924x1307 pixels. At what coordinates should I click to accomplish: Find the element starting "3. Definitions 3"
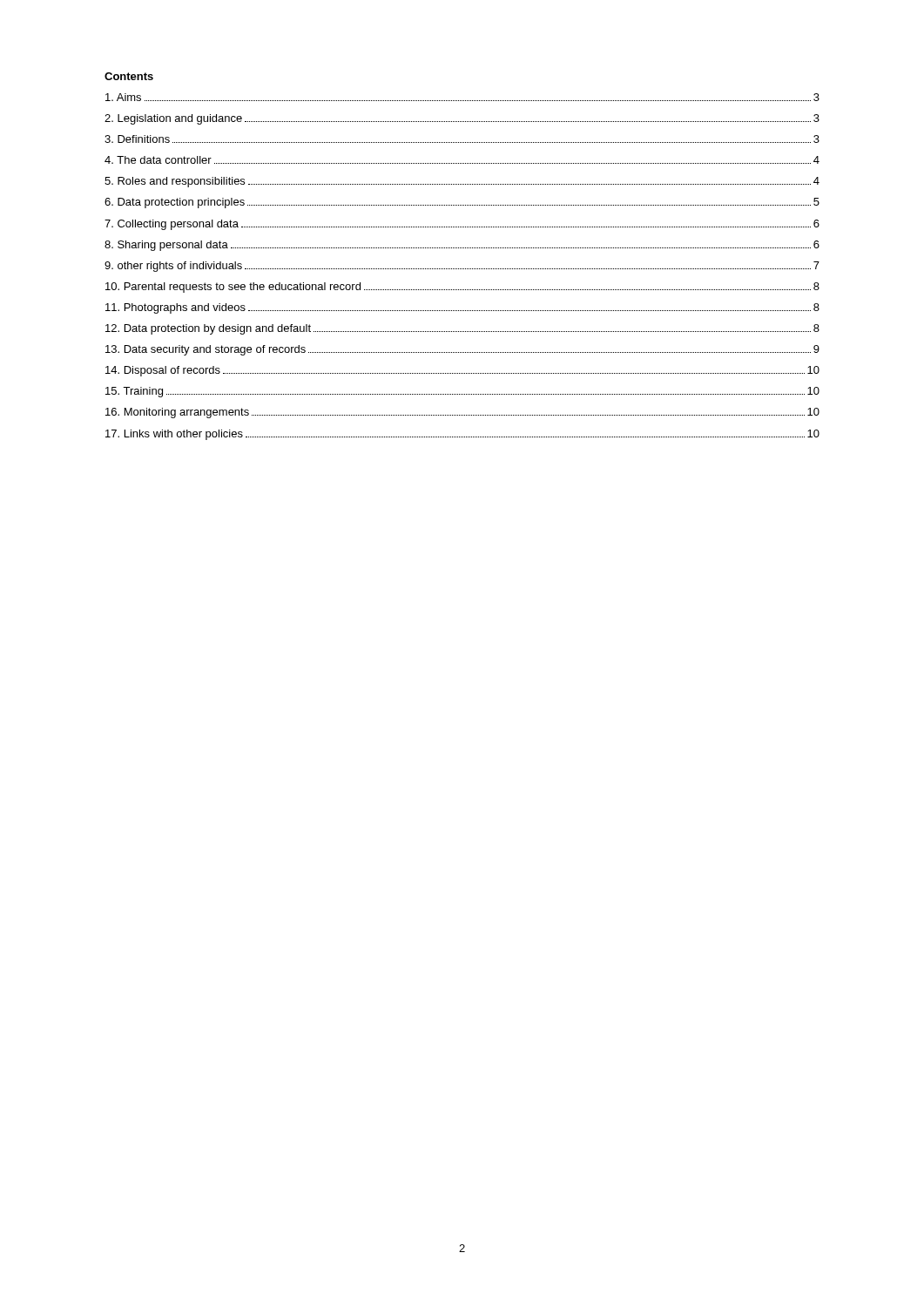coord(462,140)
